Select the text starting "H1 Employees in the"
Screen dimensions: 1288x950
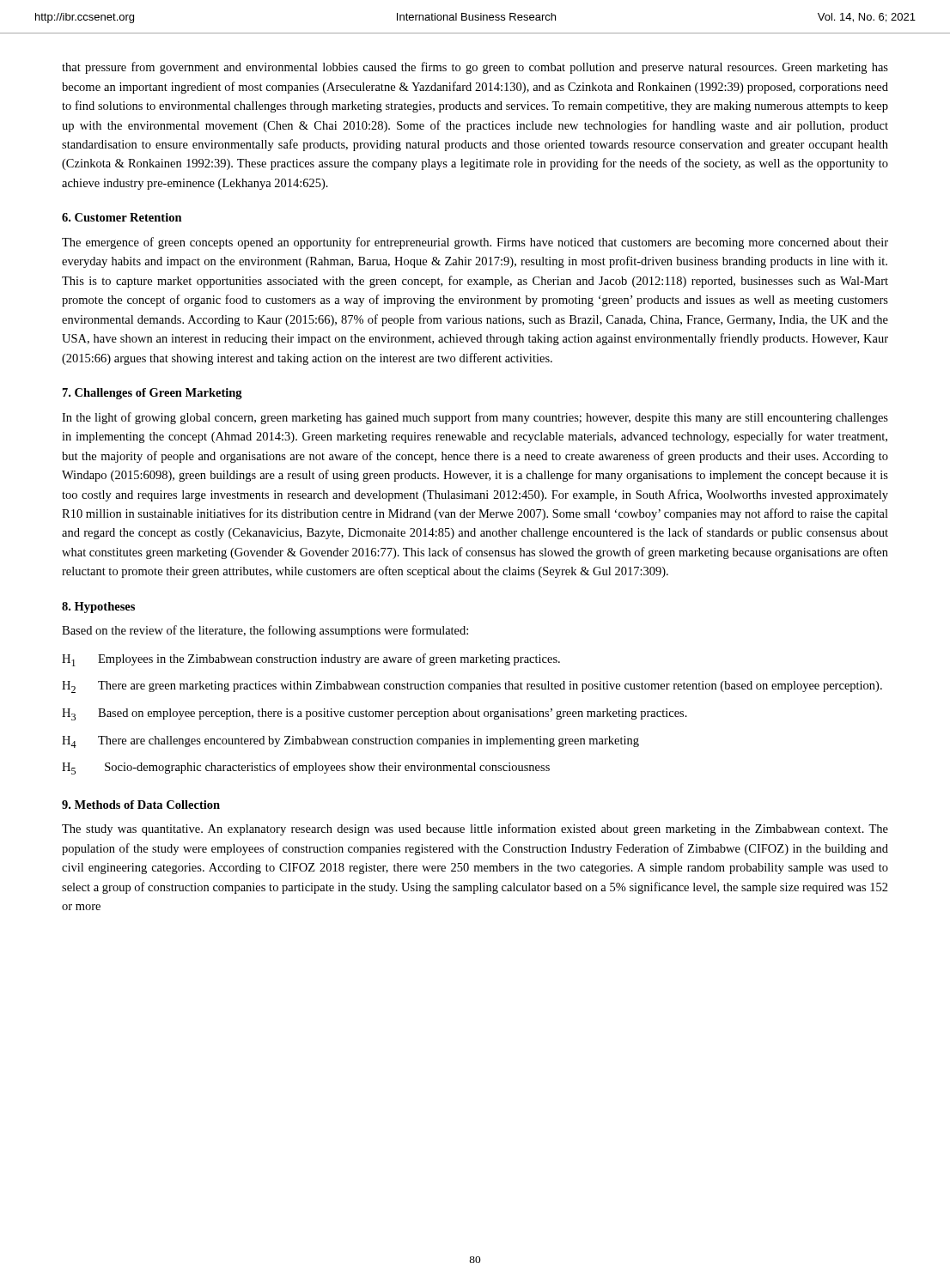[x=475, y=660]
